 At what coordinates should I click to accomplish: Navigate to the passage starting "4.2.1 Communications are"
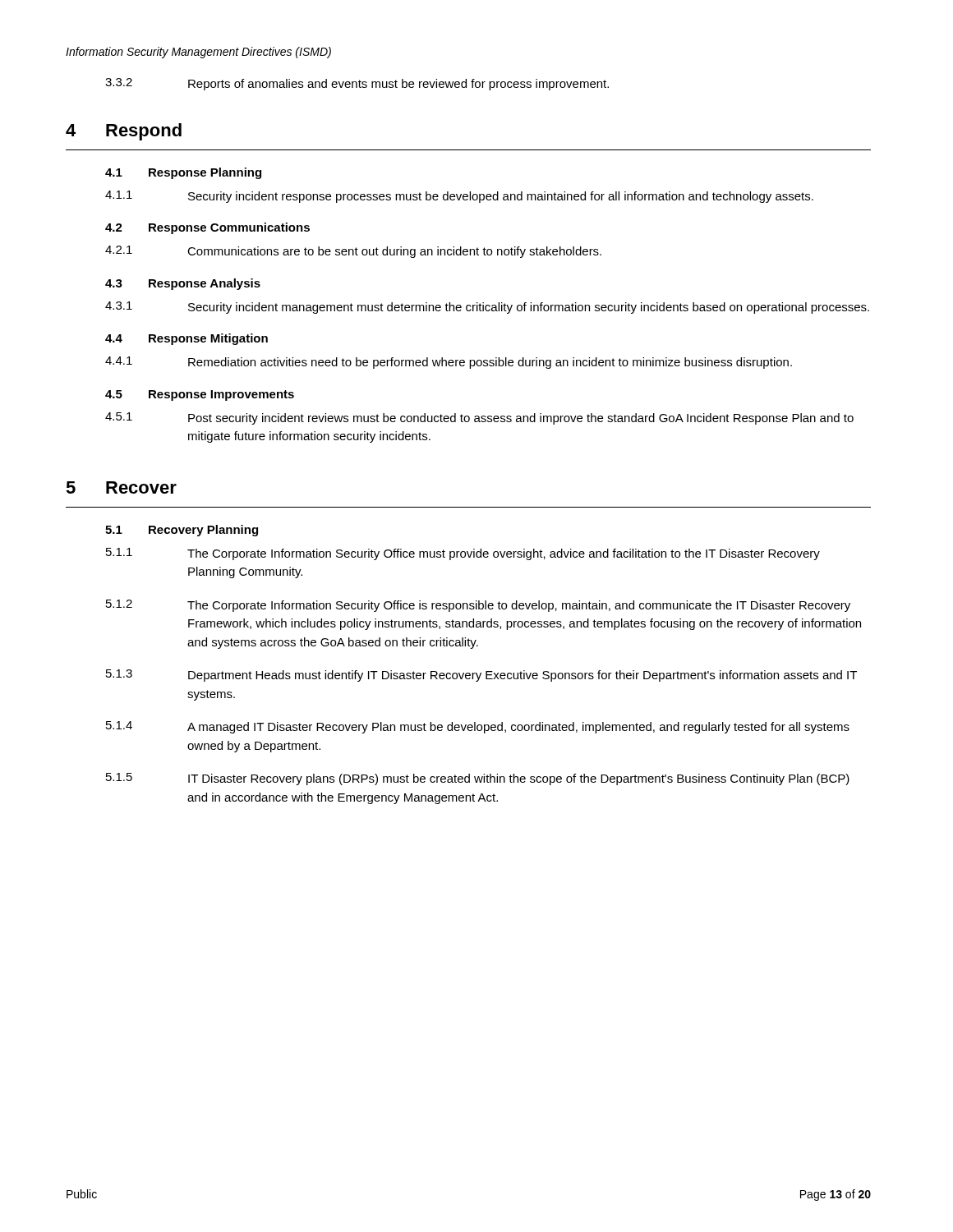[x=354, y=252]
